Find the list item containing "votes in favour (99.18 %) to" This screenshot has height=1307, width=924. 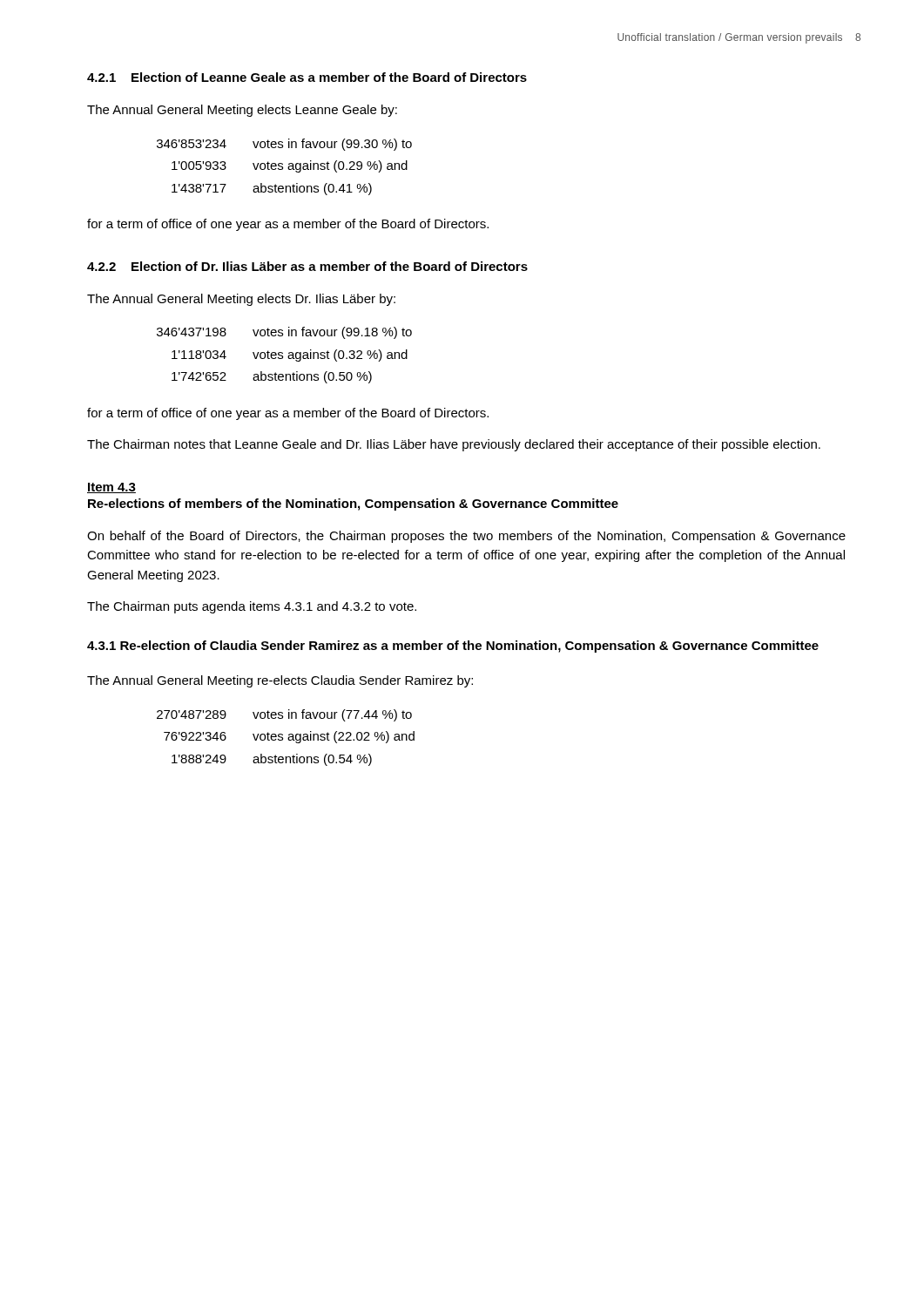coord(332,332)
